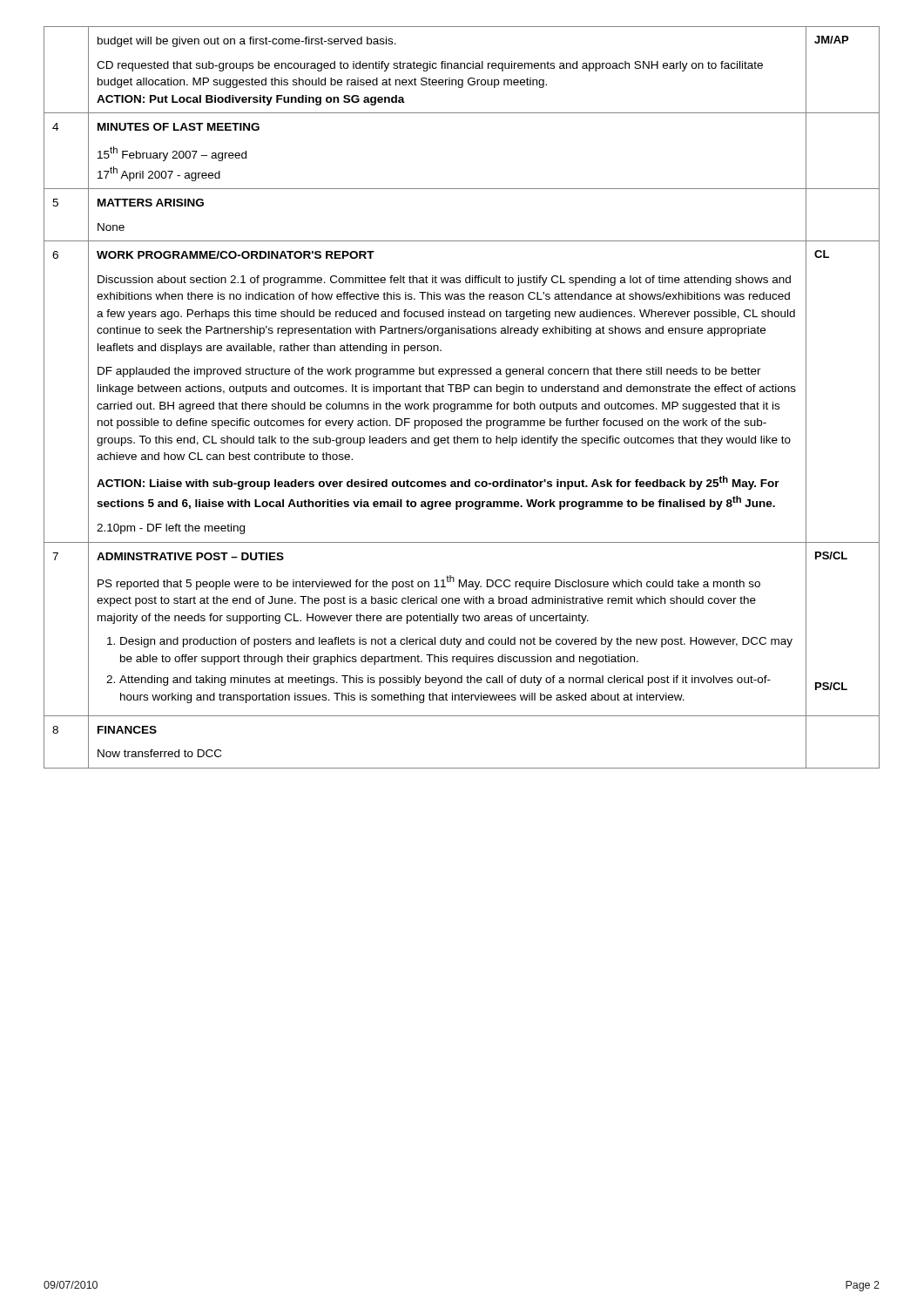Select the text block that reads "WORK PROGRAMME/CO-ORDINATOR'S REPORT Discussion about section 2.1"
The width and height of the screenshot is (924, 1307).
click(x=447, y=391)
